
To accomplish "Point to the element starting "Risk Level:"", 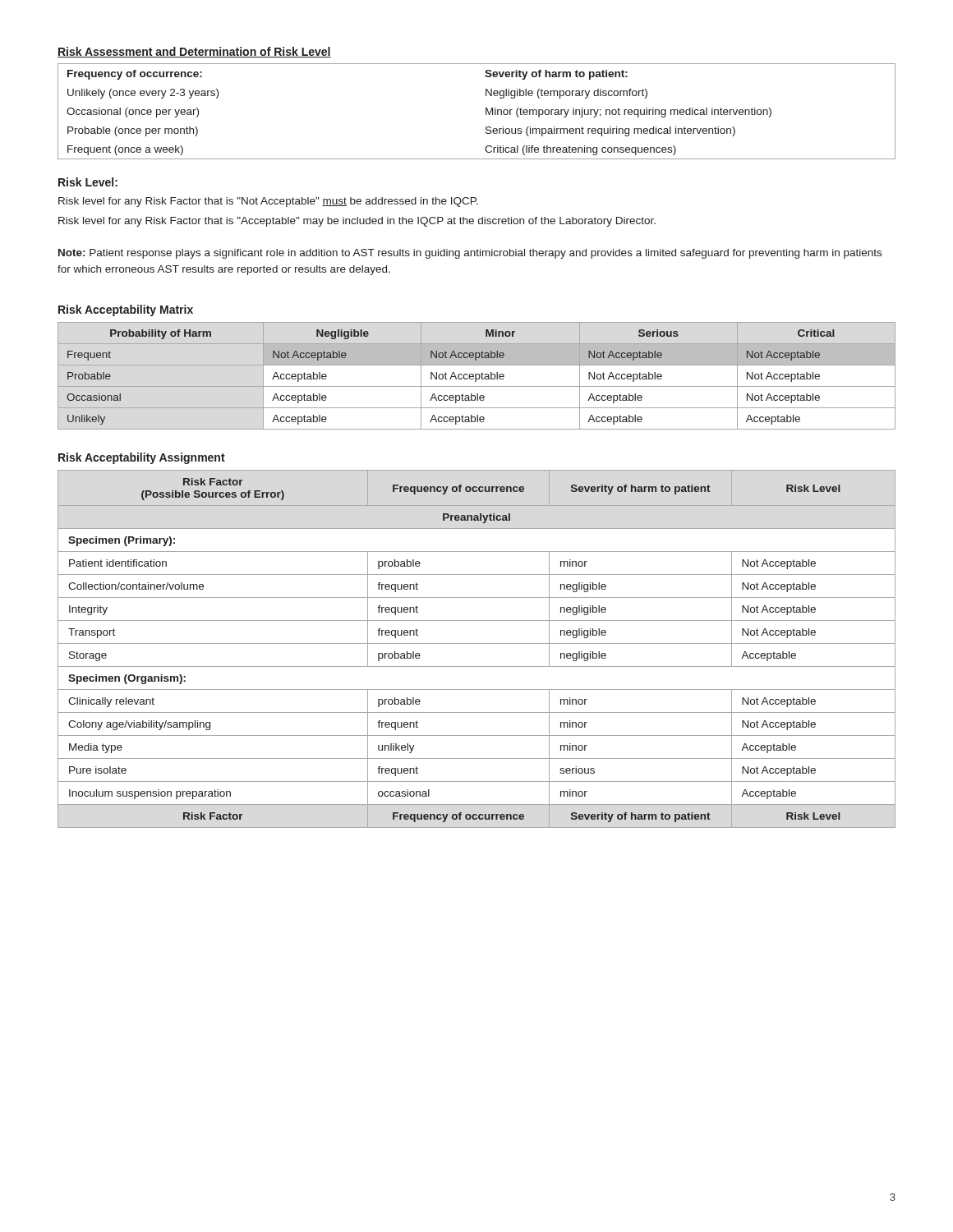I will click(88, 182).
